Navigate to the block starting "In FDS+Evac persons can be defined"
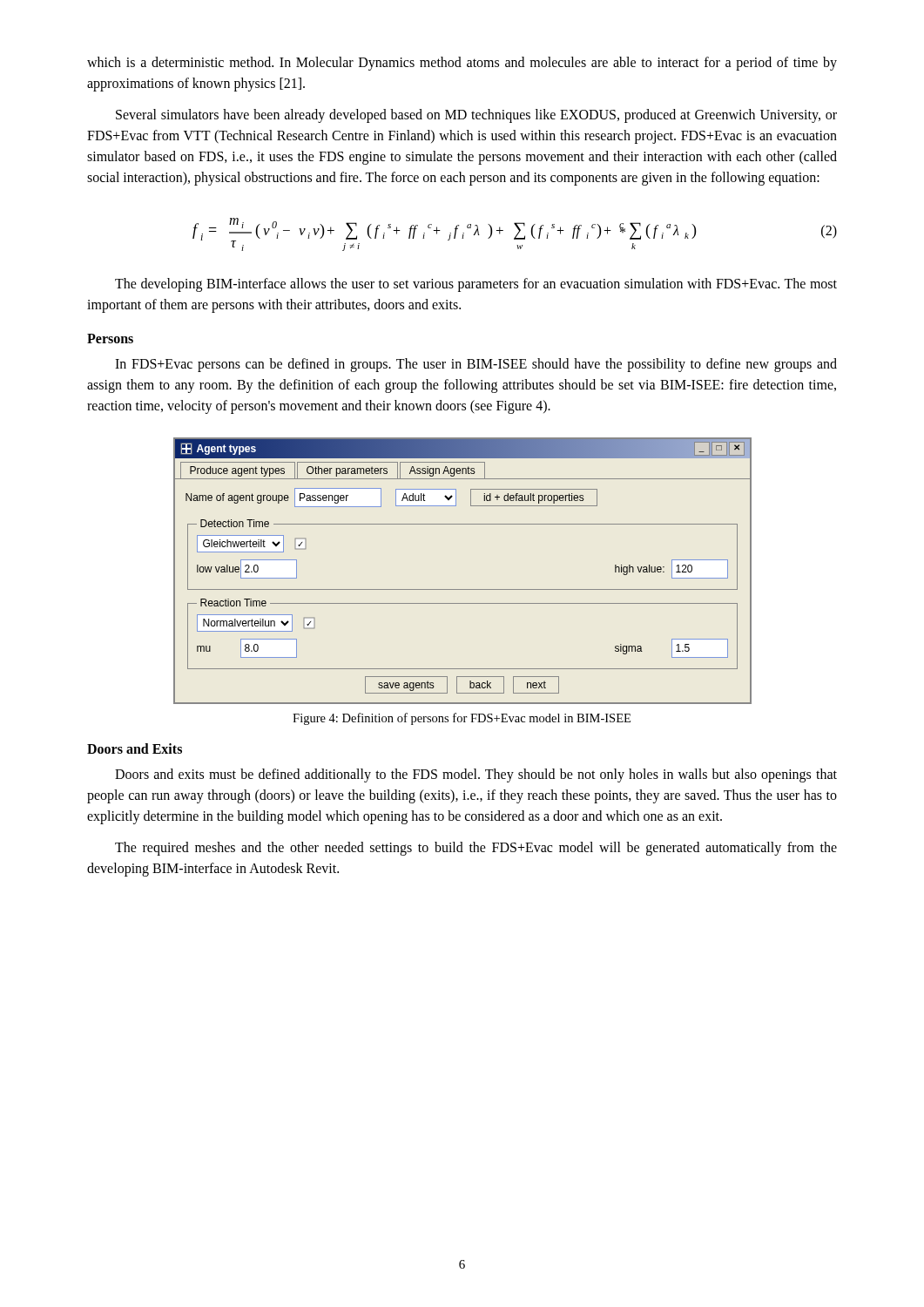This screenshot has height=1307, width=924. click(462, 385)
